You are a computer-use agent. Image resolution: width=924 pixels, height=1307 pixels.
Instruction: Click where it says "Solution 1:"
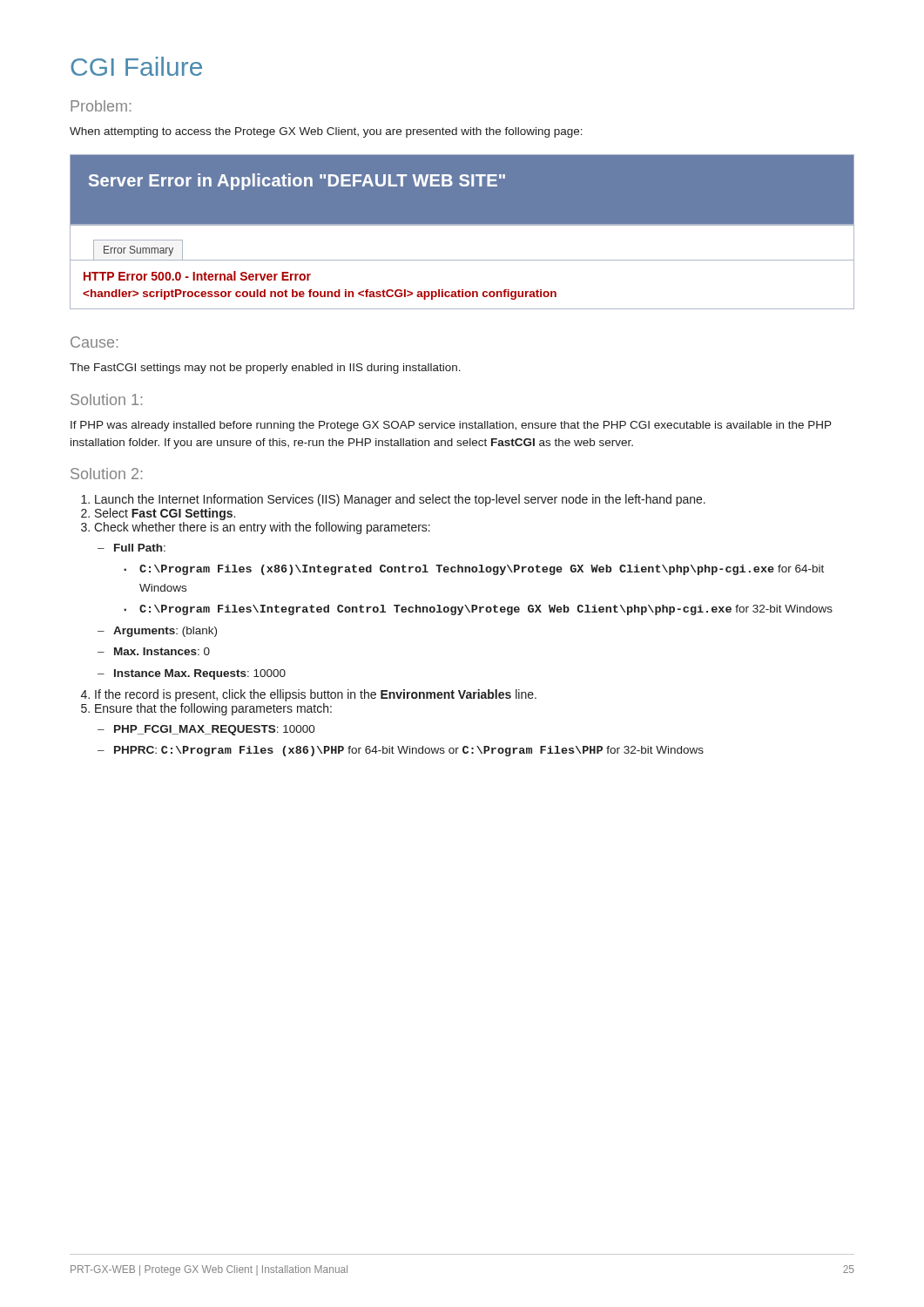point(107,400)
